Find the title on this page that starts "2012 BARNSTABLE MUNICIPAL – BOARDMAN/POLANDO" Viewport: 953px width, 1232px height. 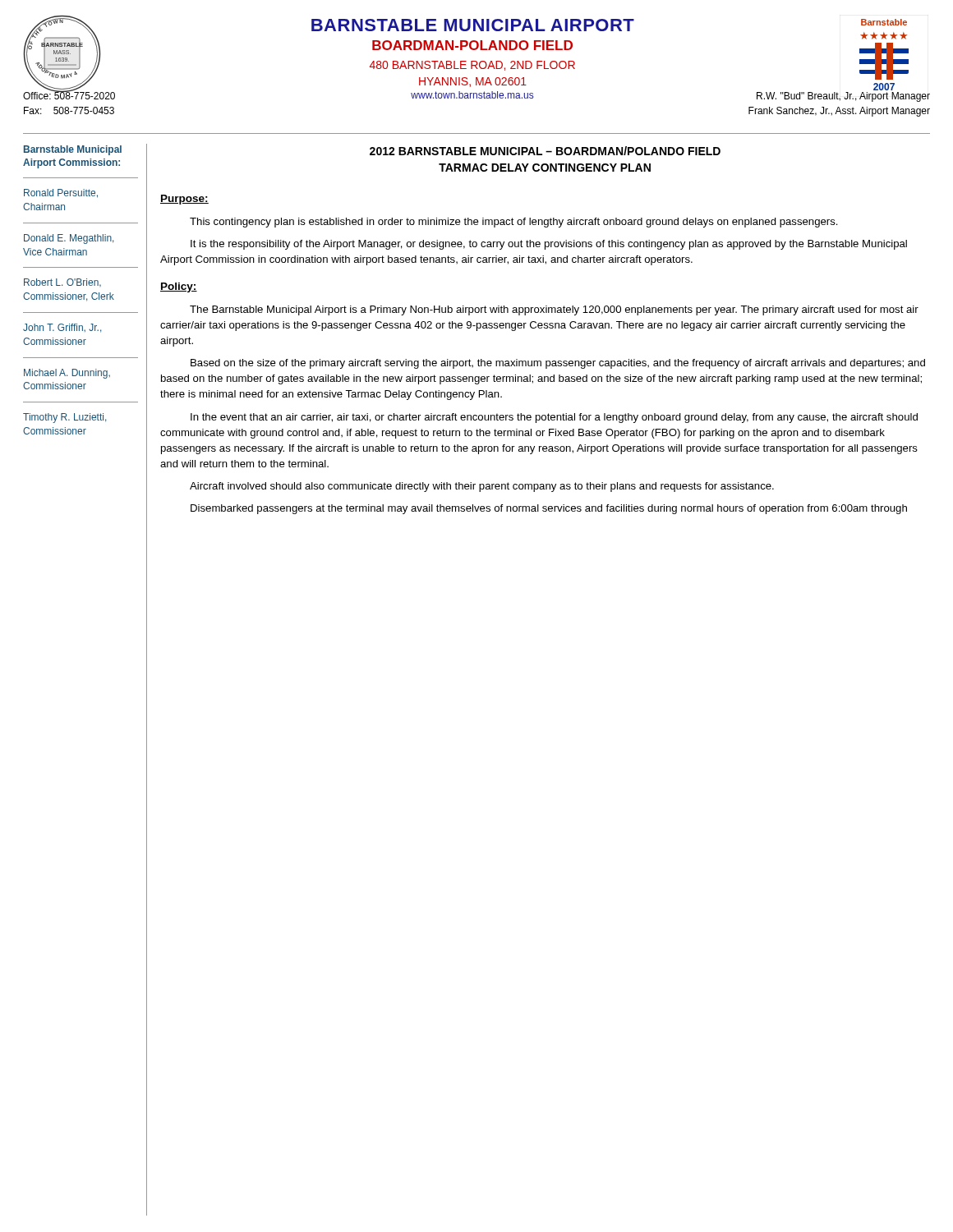(x=545, y=160)
